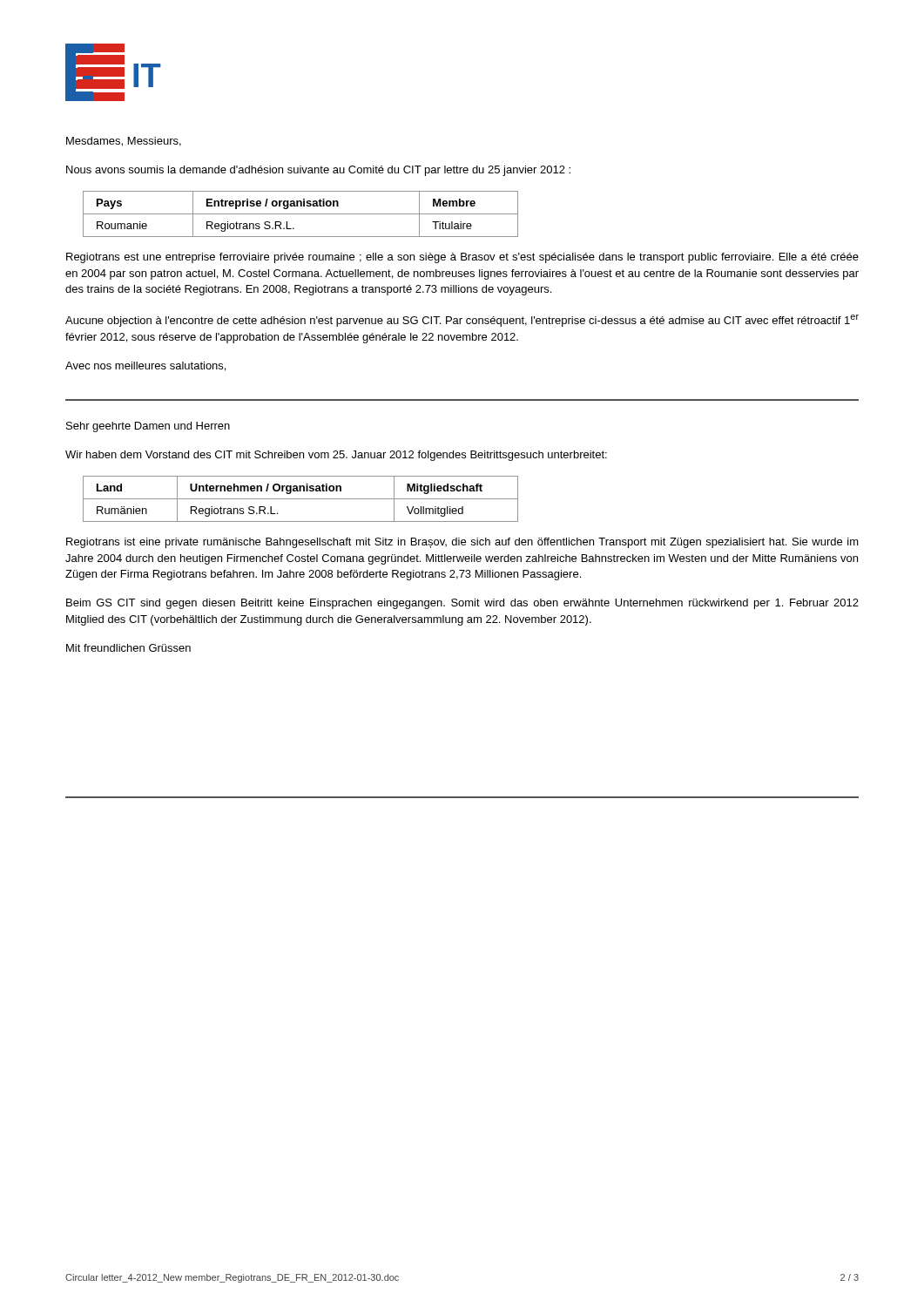Find the text that reads "Sehr geehrte Damen und Herren"
Screen dimensions: 1307x924
(148, 426)
